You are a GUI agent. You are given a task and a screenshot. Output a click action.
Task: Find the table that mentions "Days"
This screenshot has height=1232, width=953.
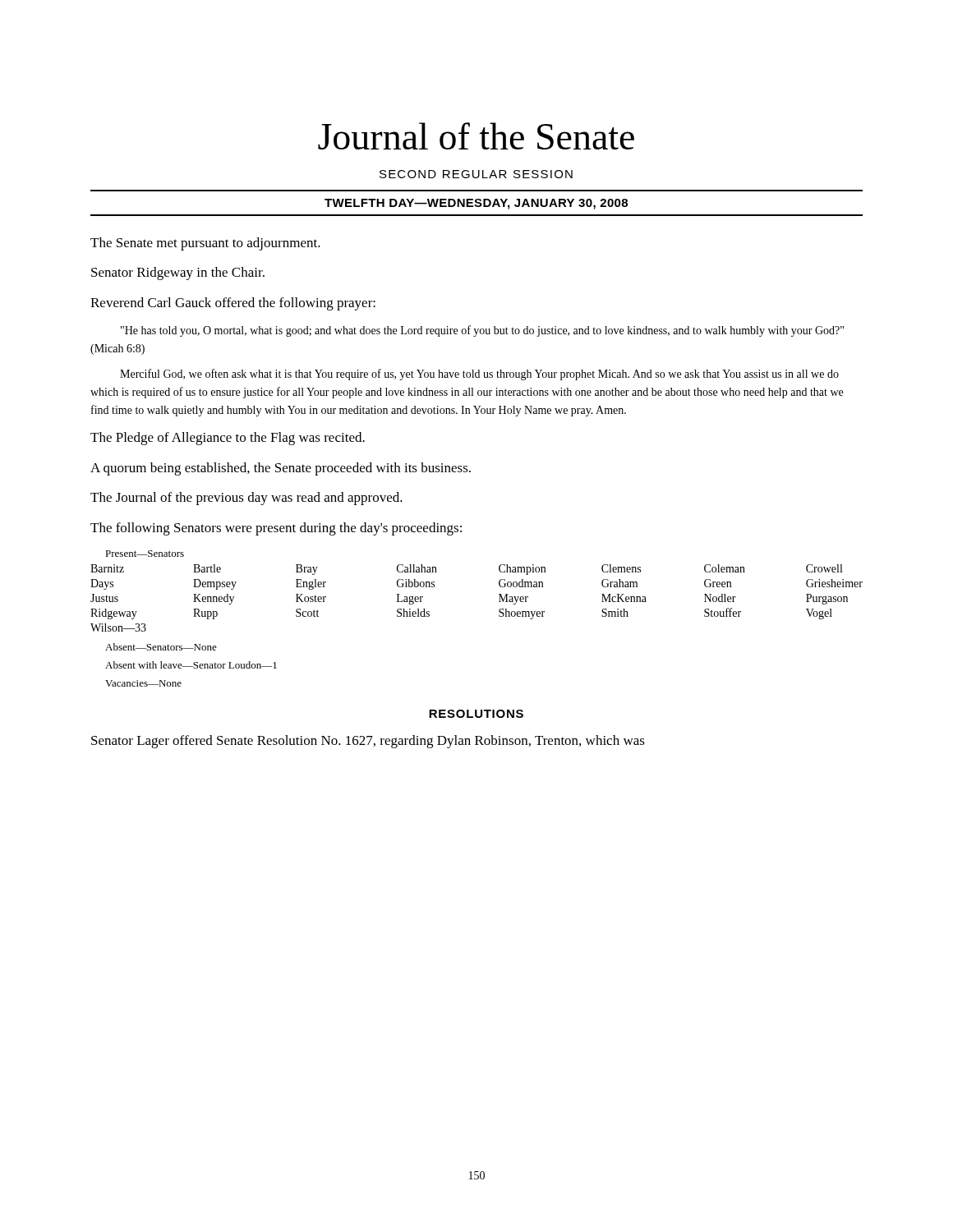(476, 618)
